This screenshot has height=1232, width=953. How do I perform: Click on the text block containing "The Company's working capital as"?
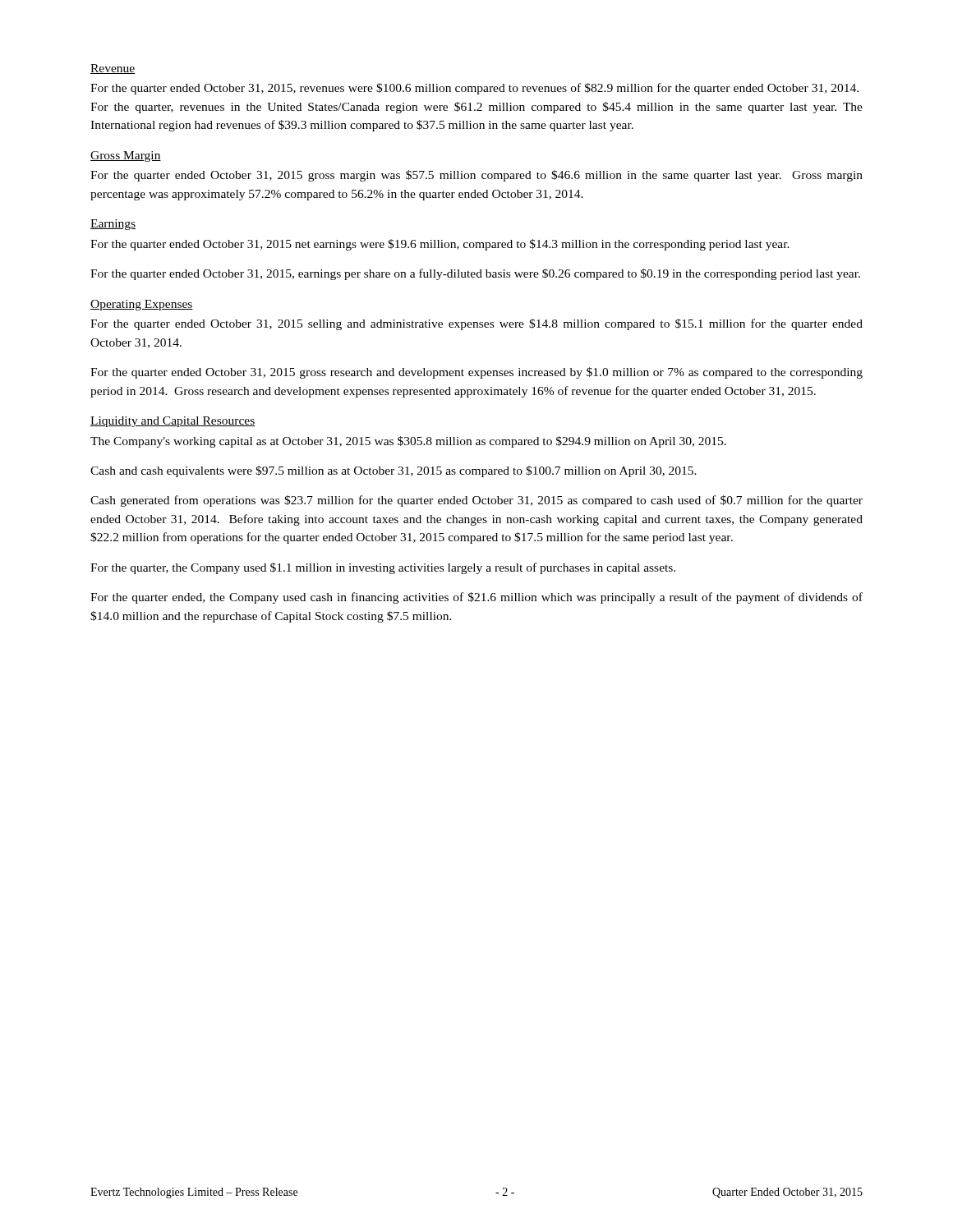[409, 440]
